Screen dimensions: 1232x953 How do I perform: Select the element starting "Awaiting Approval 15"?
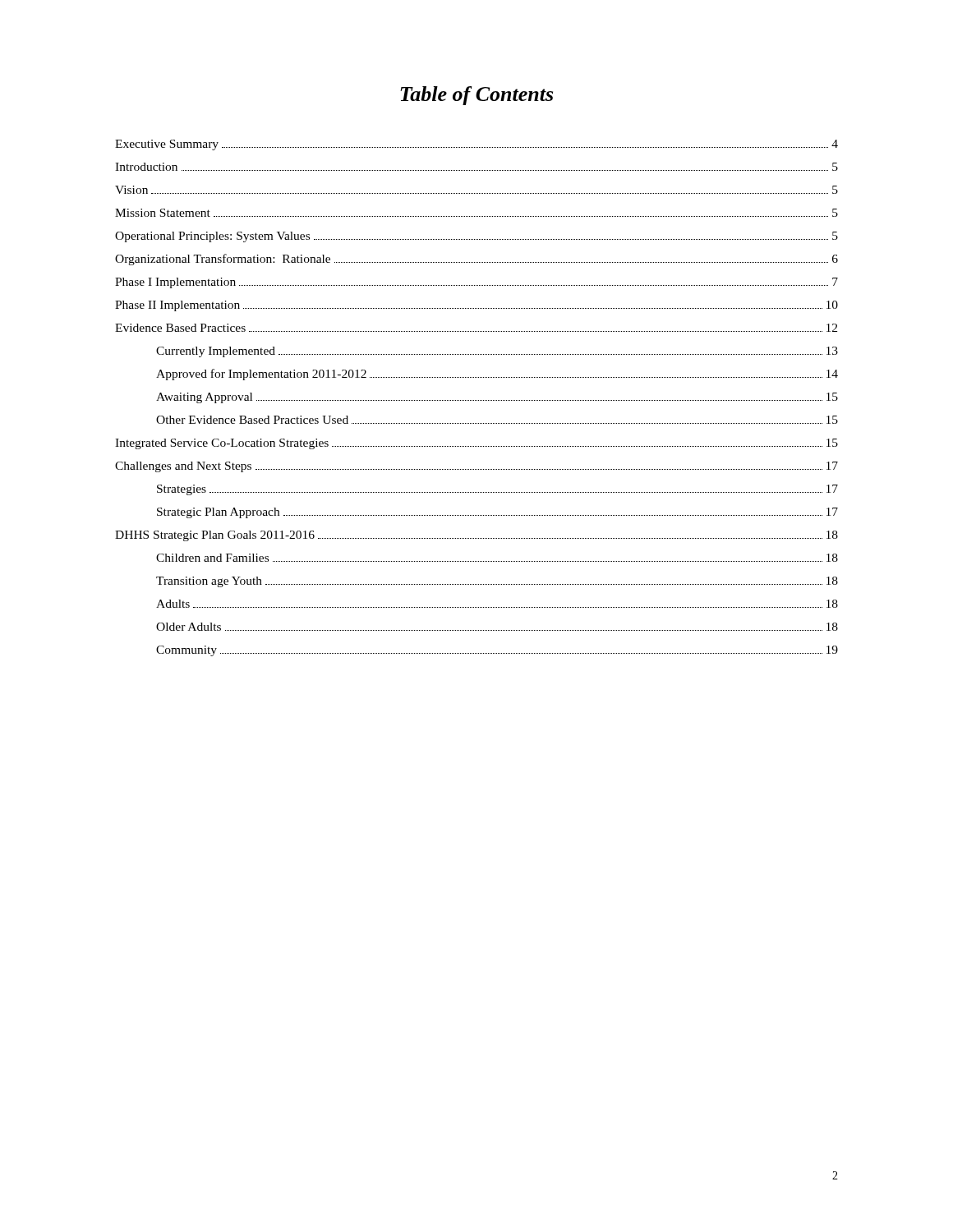click(x=476, y=397)
